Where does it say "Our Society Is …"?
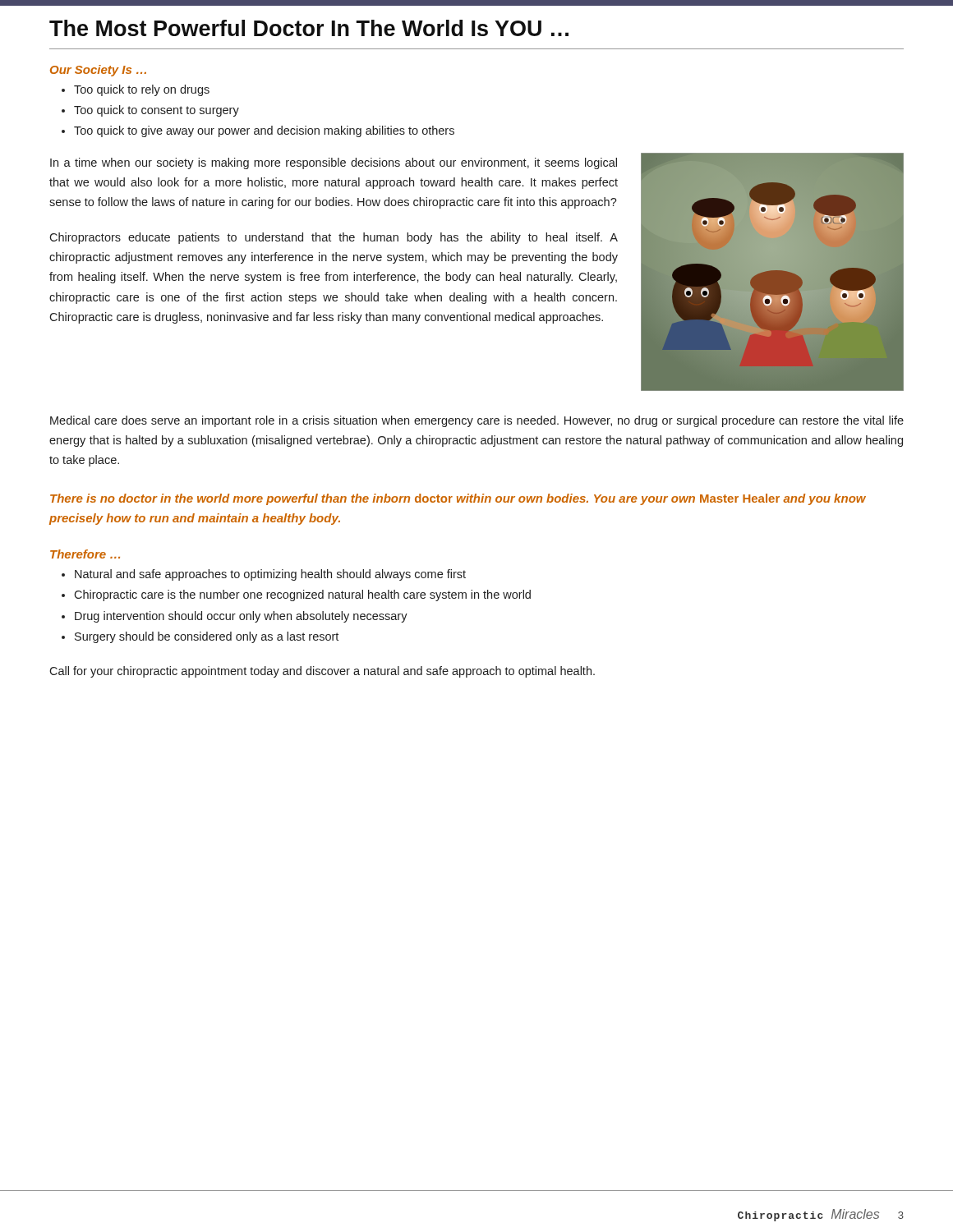The width and height of the screenshot is (953, 1232). (x=99, y=69)
